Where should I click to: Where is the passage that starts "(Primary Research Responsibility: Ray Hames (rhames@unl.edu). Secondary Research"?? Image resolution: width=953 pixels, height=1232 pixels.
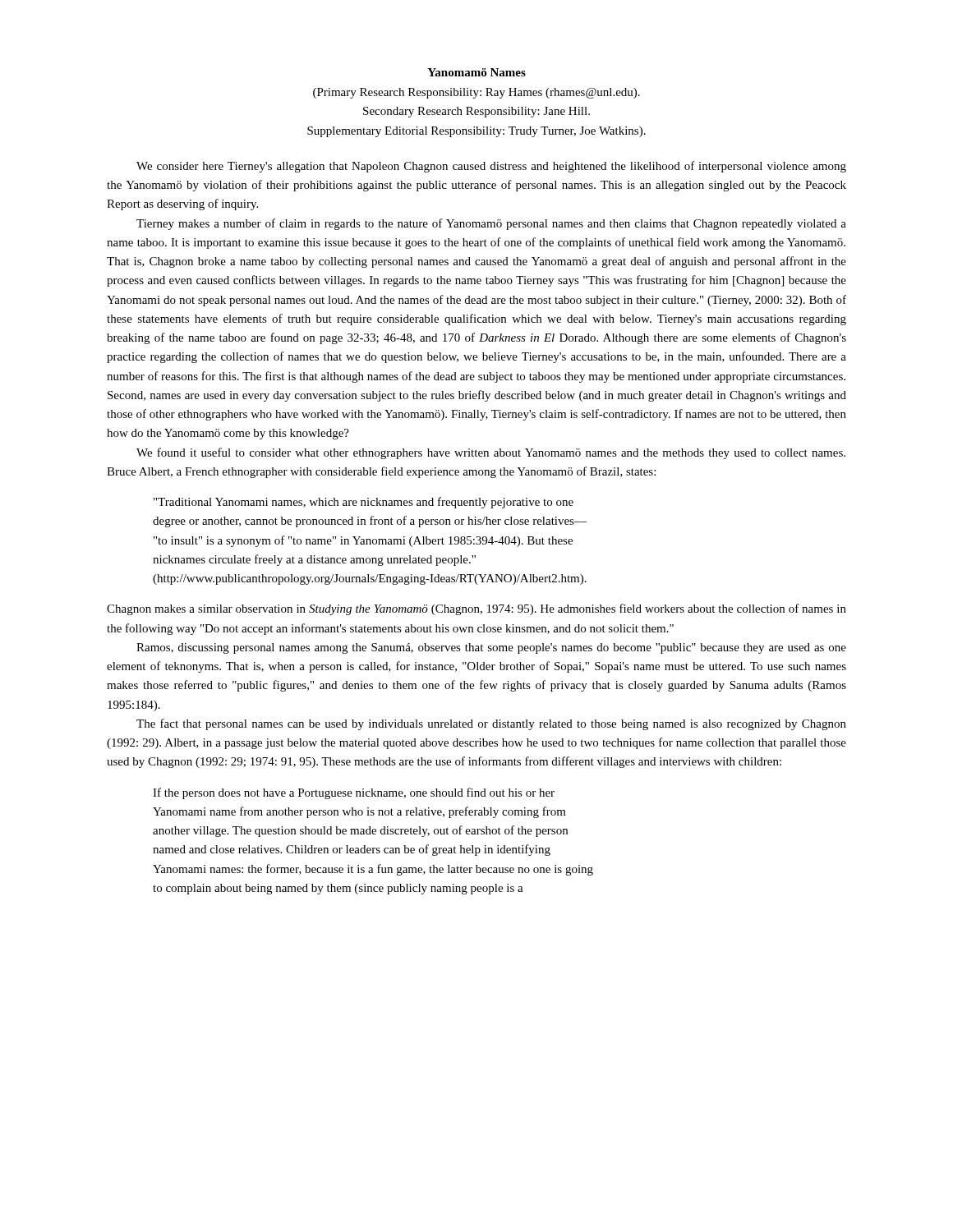pos(476,111)
